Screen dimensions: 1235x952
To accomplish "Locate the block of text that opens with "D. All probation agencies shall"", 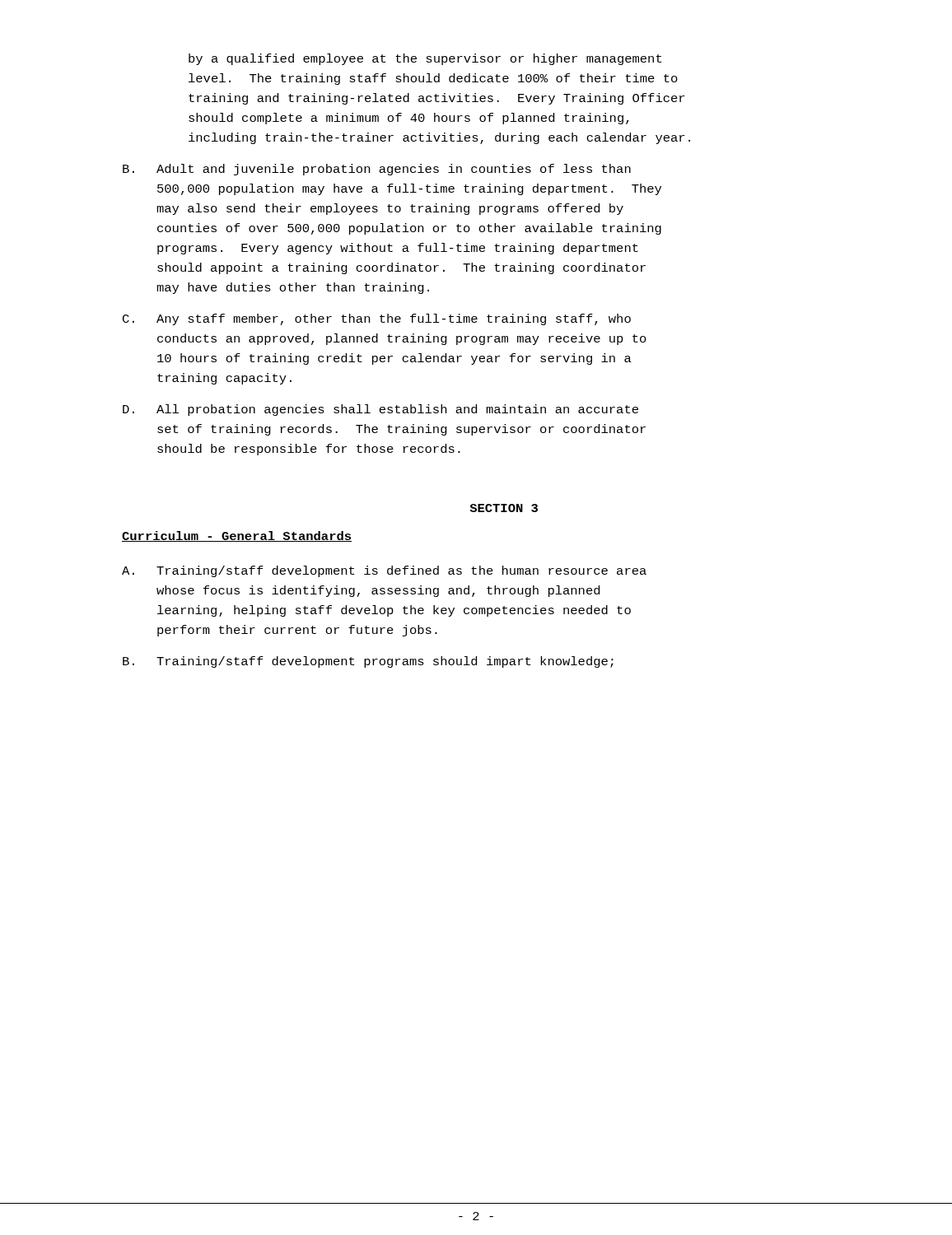I will click(504, 430).
